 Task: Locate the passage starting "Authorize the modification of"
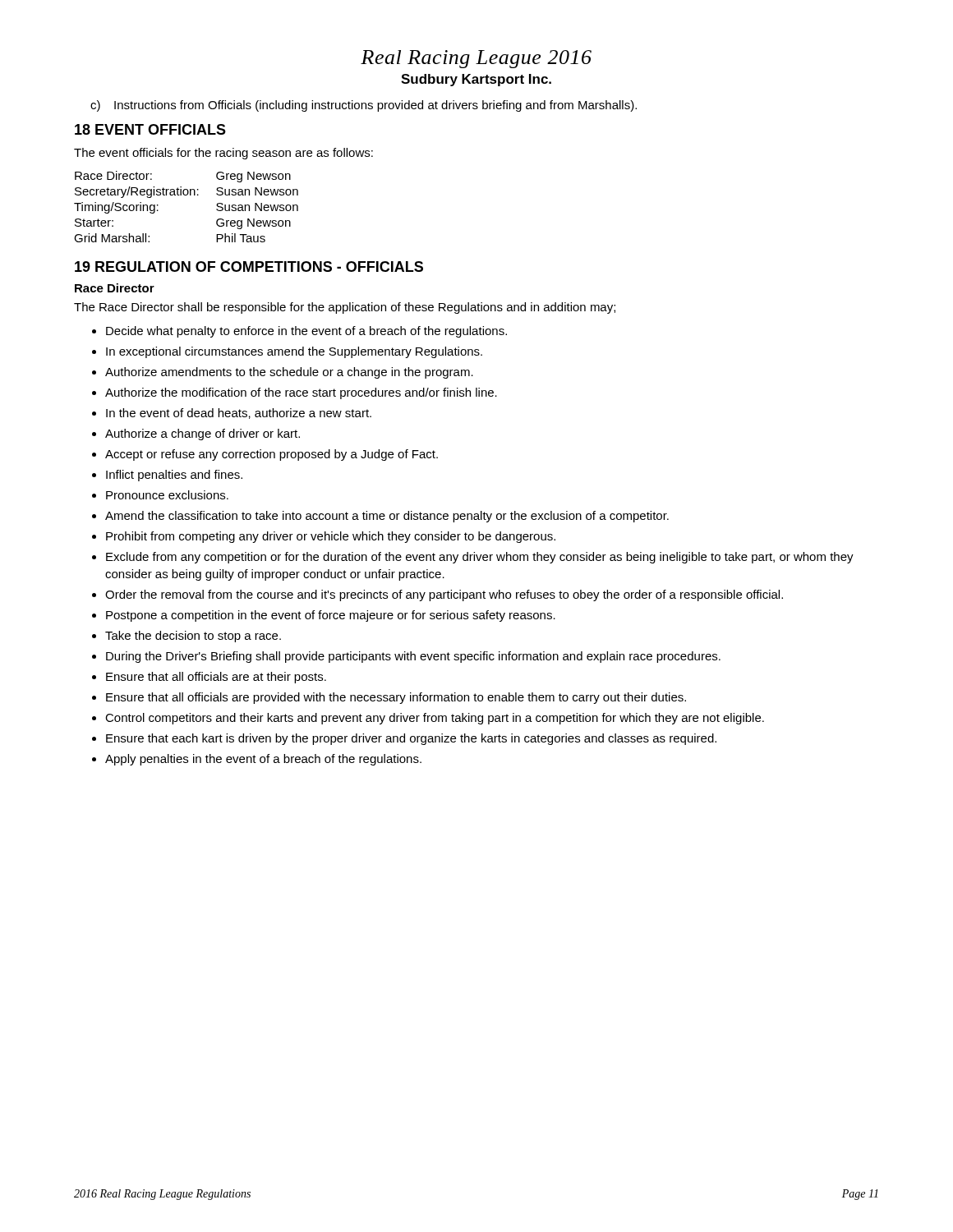(301, 392)
